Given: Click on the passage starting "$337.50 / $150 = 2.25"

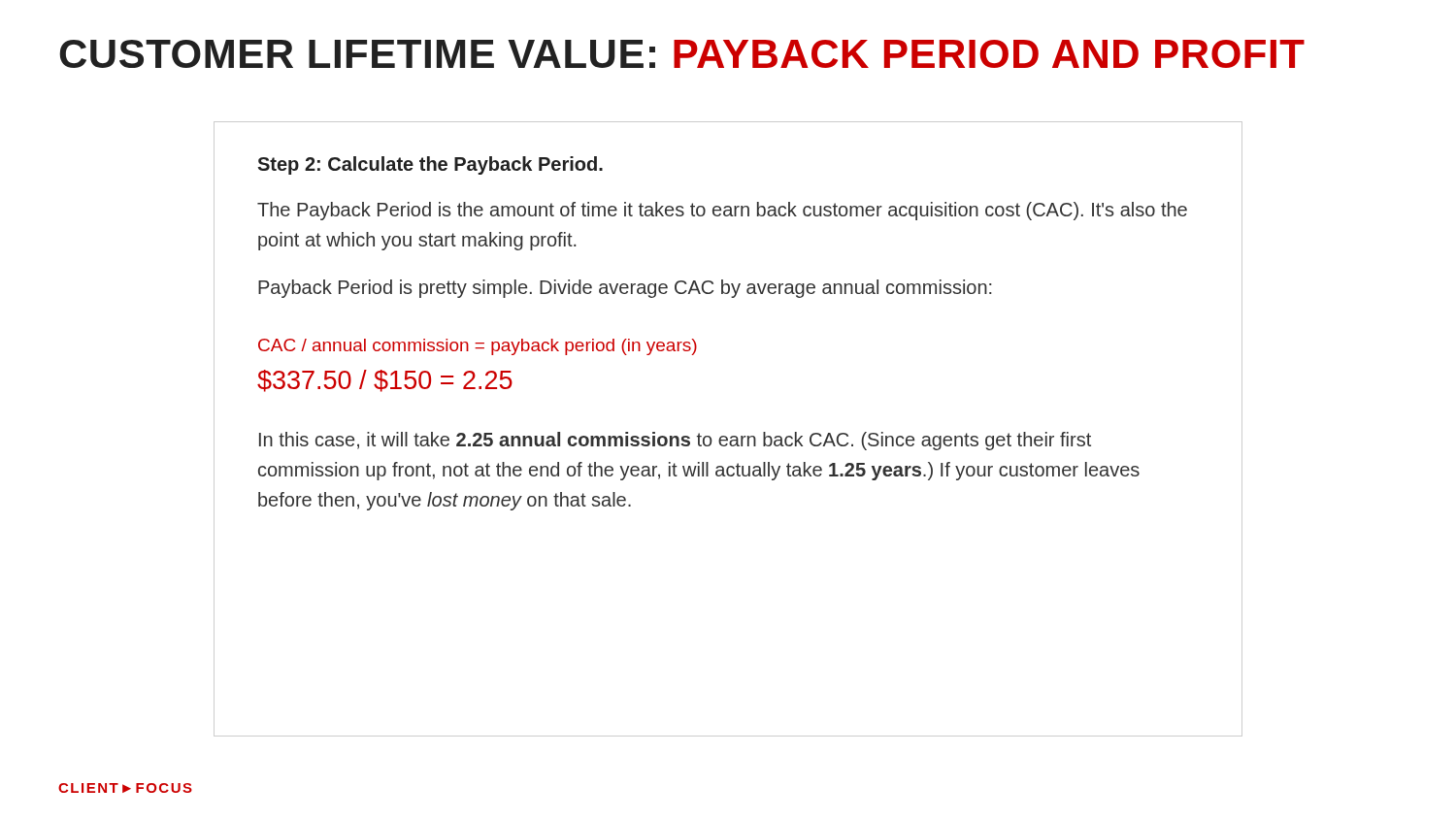Looking at the screenshot, I should (385, 381).
